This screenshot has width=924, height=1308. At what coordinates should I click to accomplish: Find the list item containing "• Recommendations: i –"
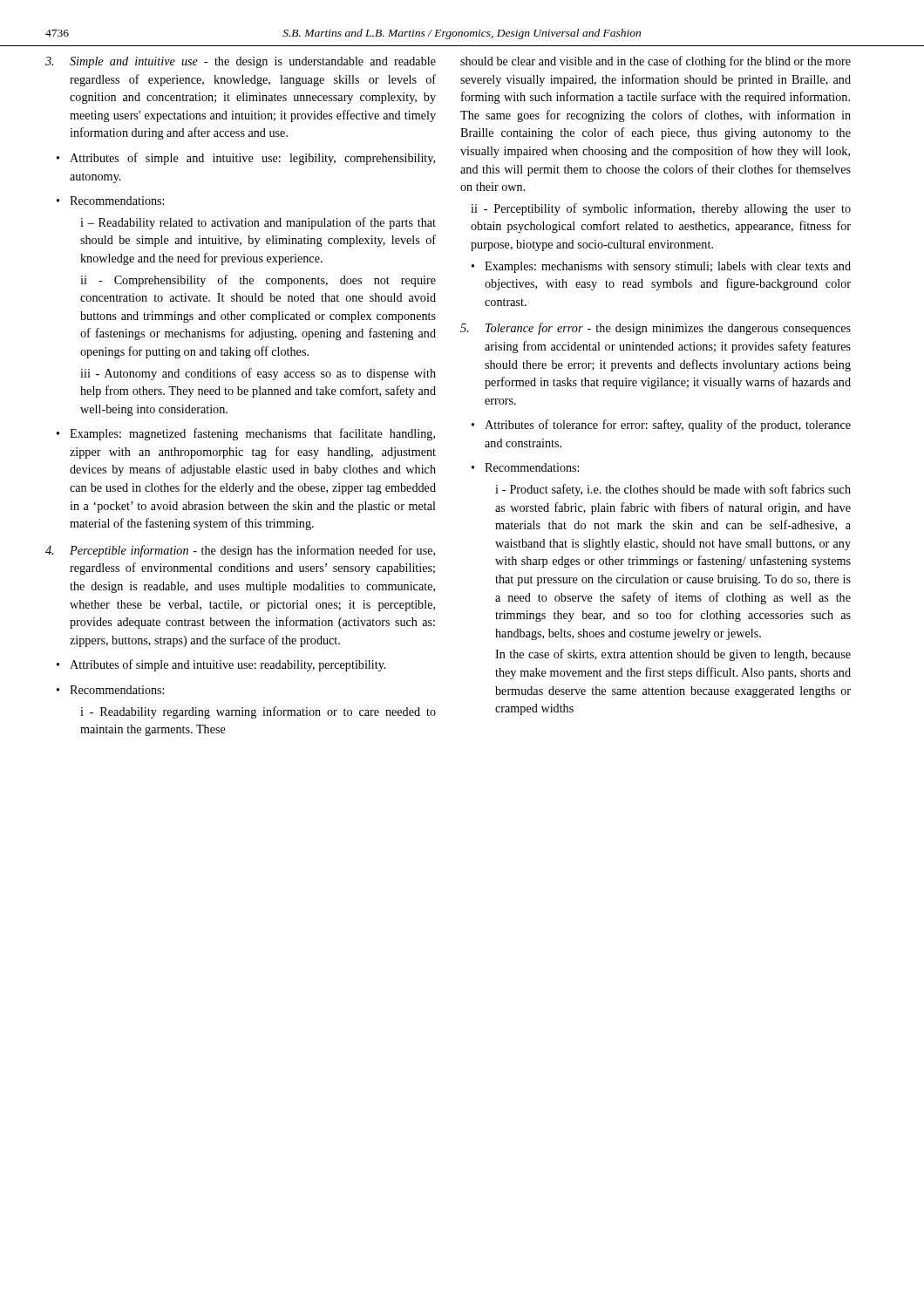click(246, 307)
